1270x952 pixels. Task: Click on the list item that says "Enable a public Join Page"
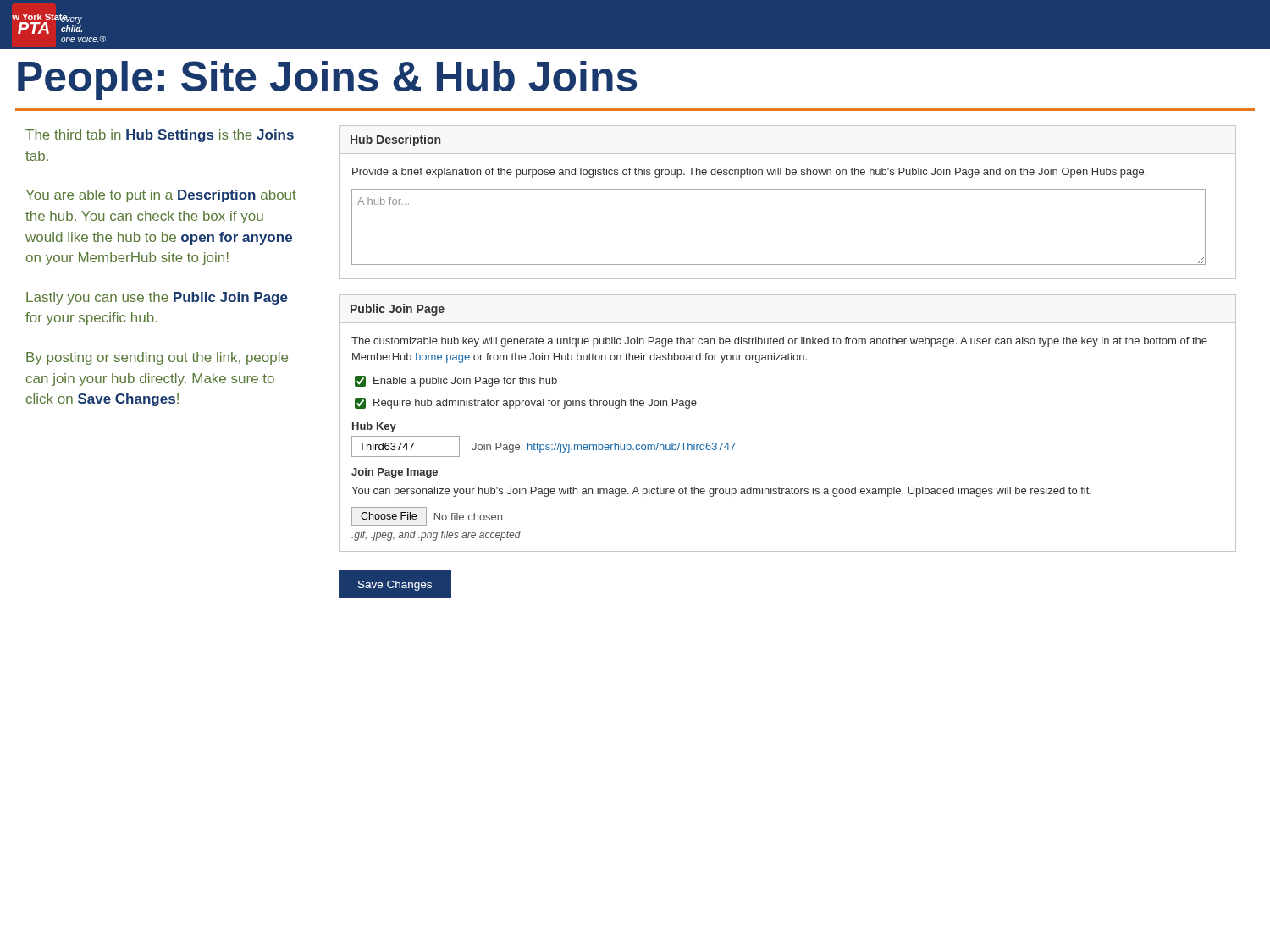click(x=456, y=380)
